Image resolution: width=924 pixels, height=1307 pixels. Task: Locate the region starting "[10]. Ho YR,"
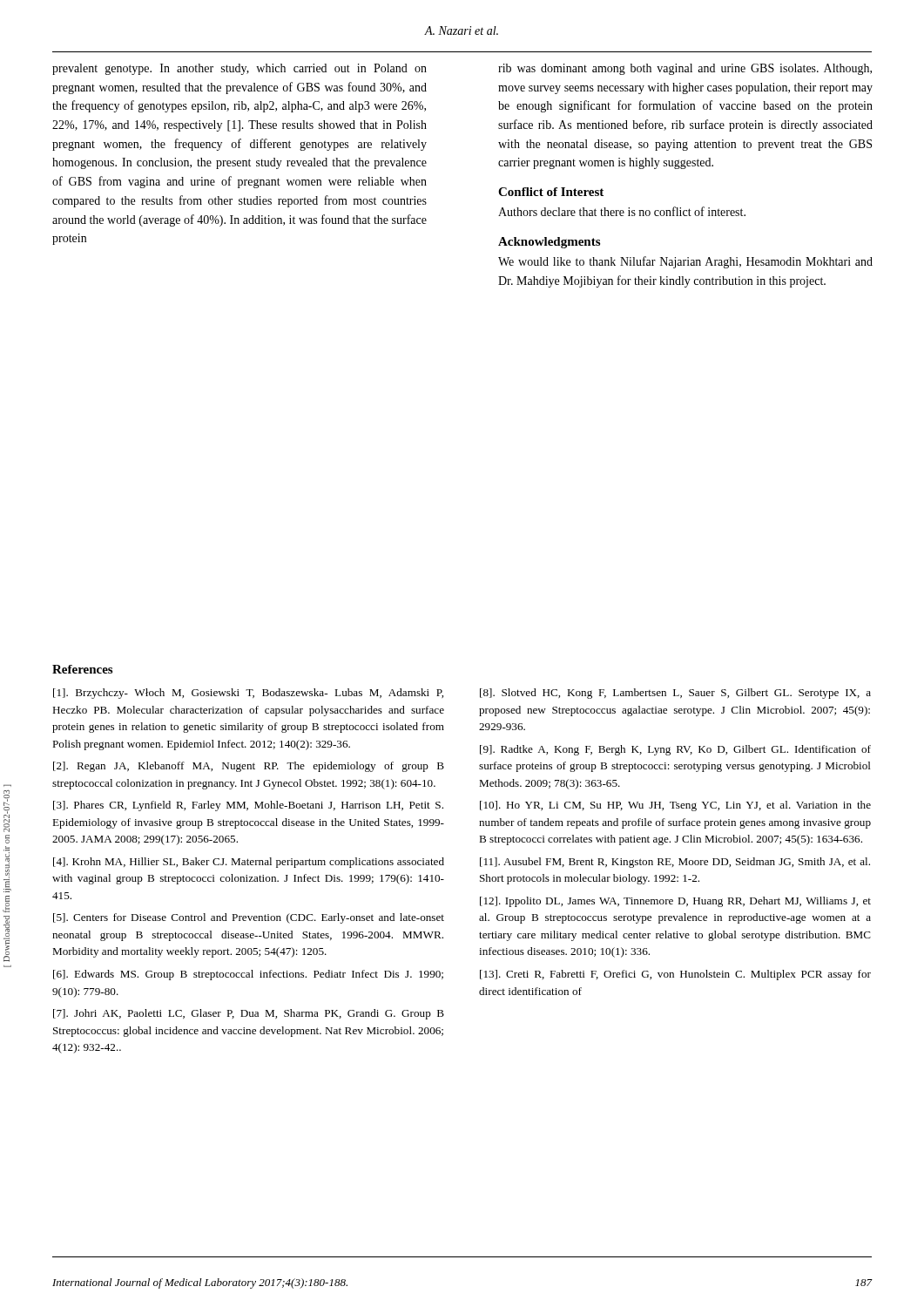675,822
